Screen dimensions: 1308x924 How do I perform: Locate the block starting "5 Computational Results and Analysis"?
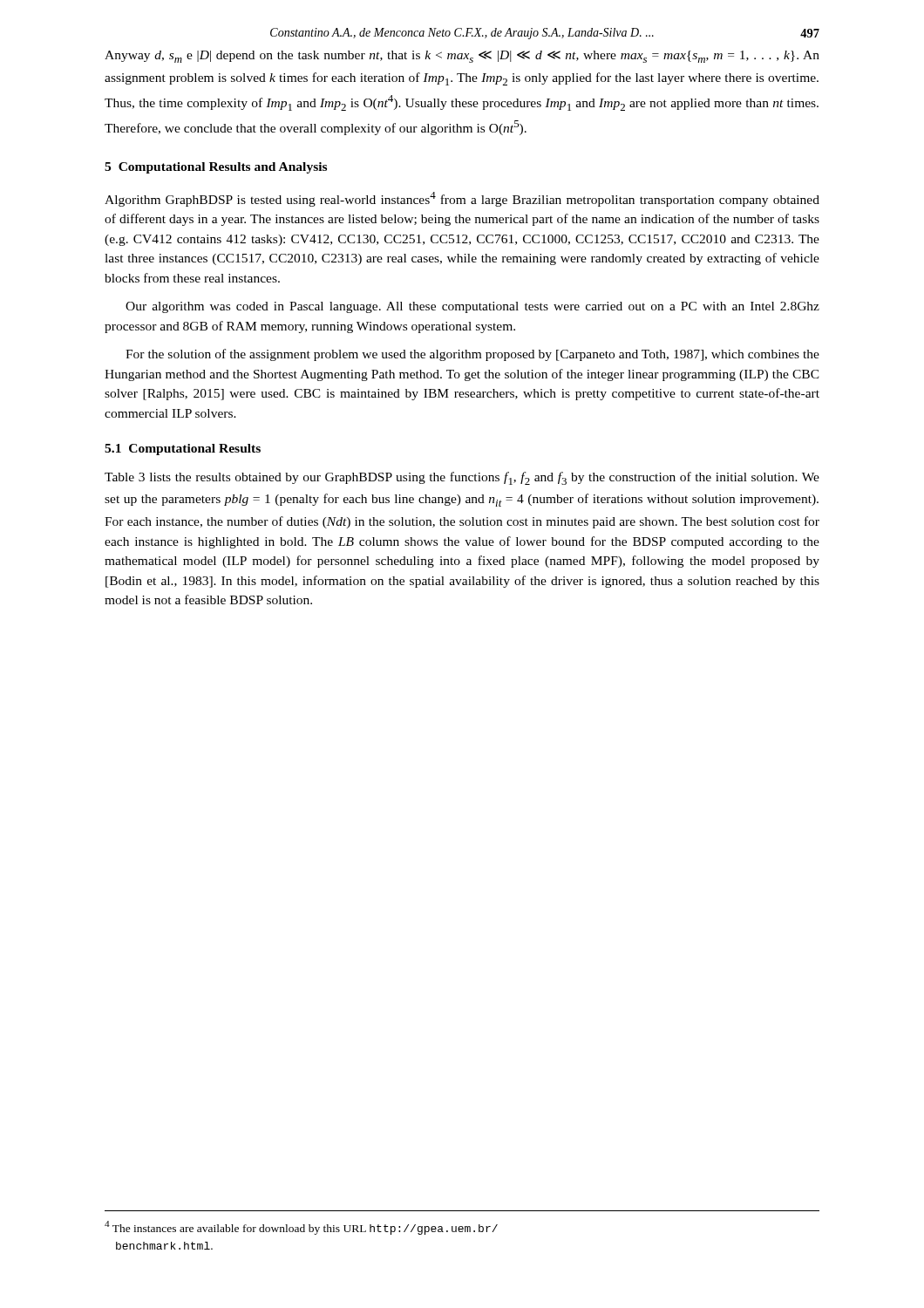(216, 166)
